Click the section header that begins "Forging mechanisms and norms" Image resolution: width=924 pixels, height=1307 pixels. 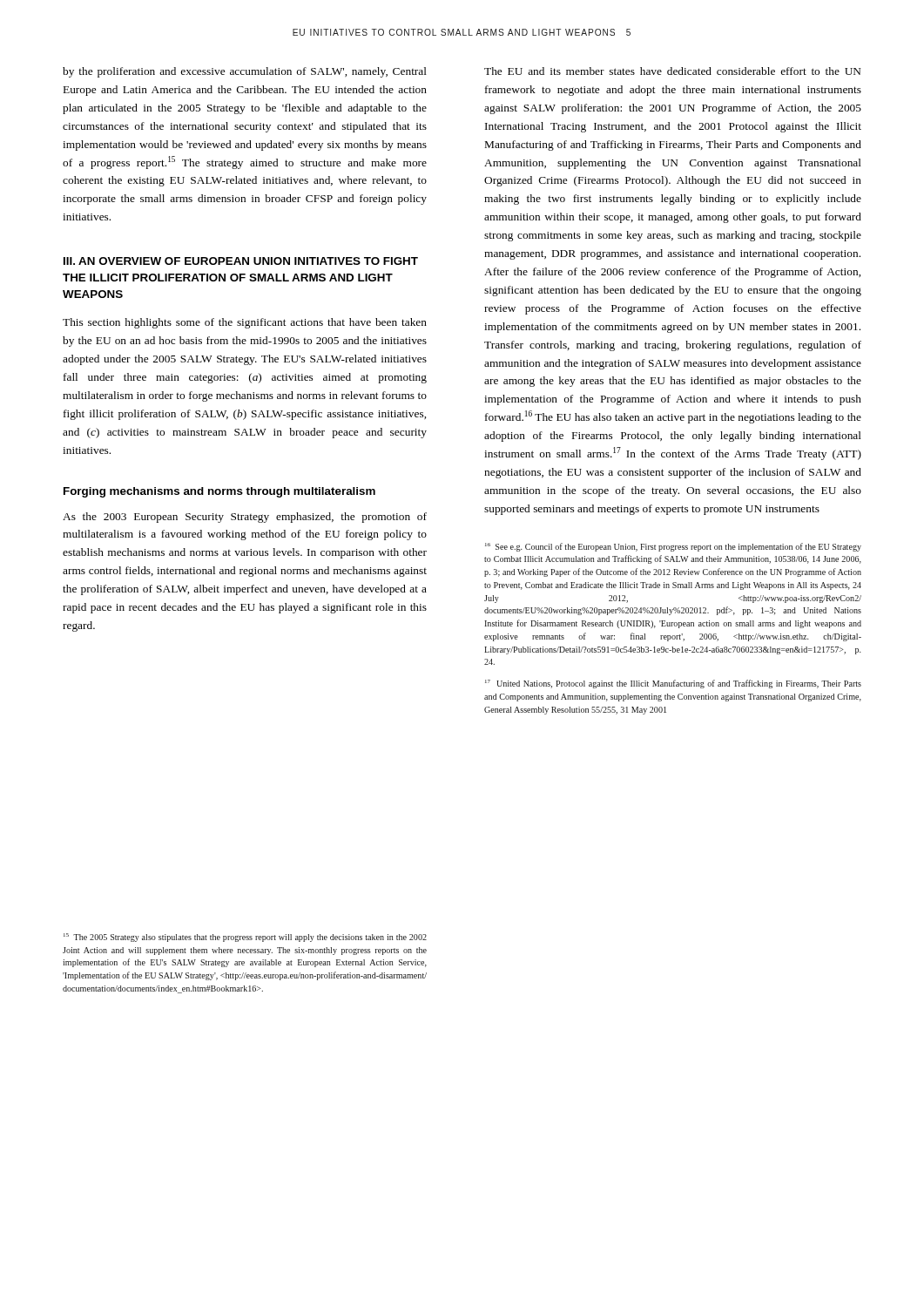coord(219,491)
